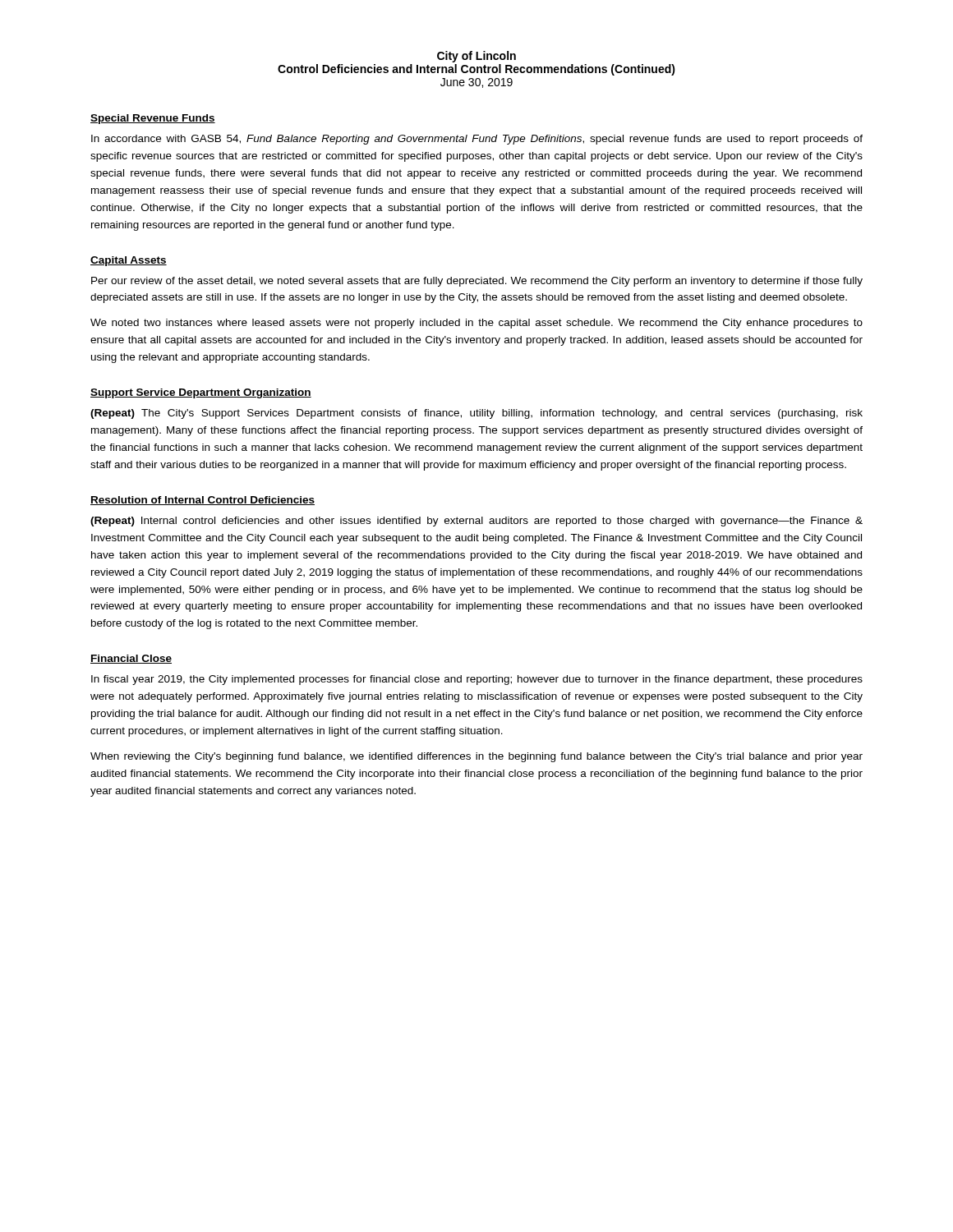Image resolution: width=953 pixels, height=1232 pixels.
Task: Where is the passage that starts "(Repeat) The City's"?
Action: tap(476, 439)
